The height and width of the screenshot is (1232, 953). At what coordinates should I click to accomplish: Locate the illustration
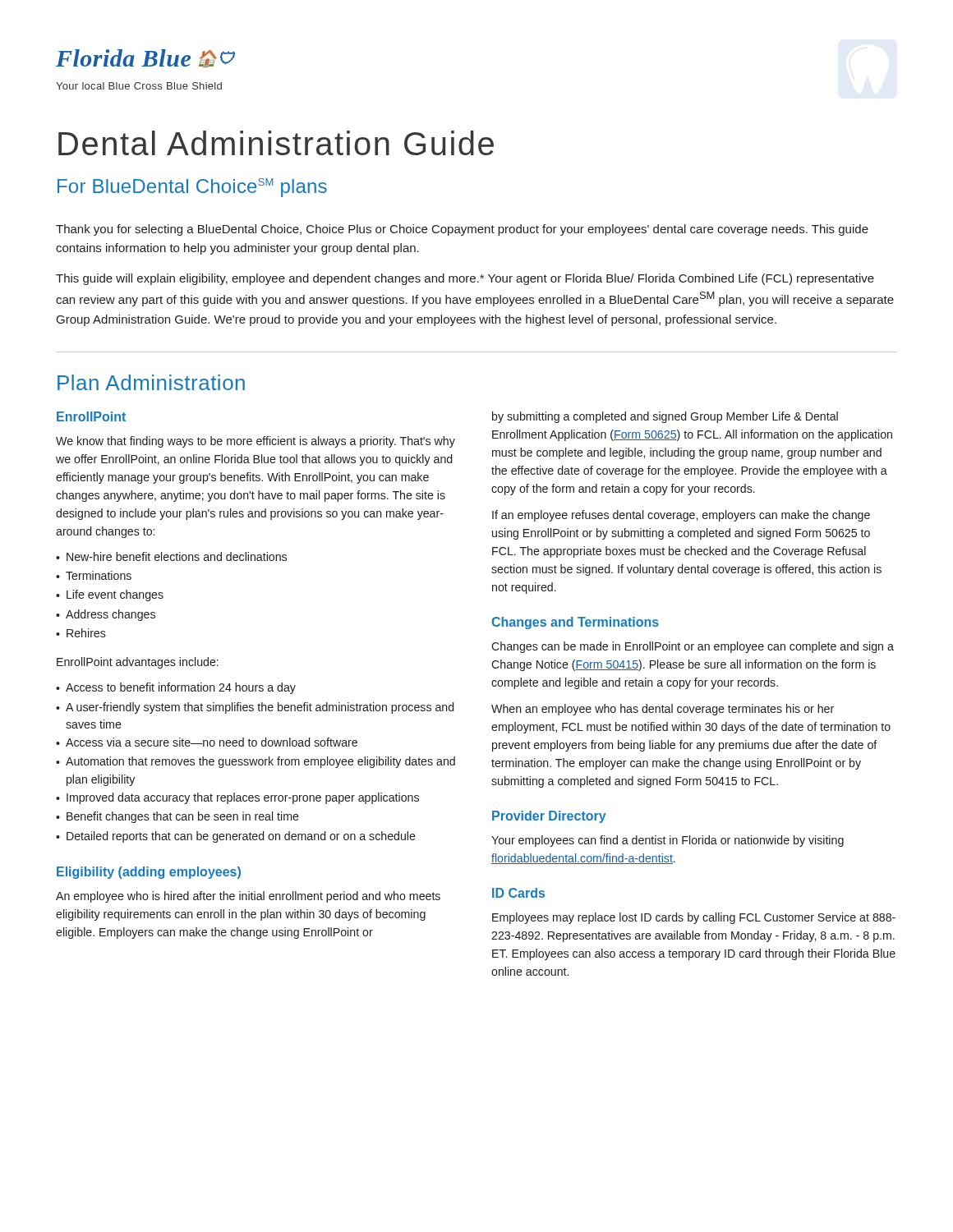(x=868, y=72)
